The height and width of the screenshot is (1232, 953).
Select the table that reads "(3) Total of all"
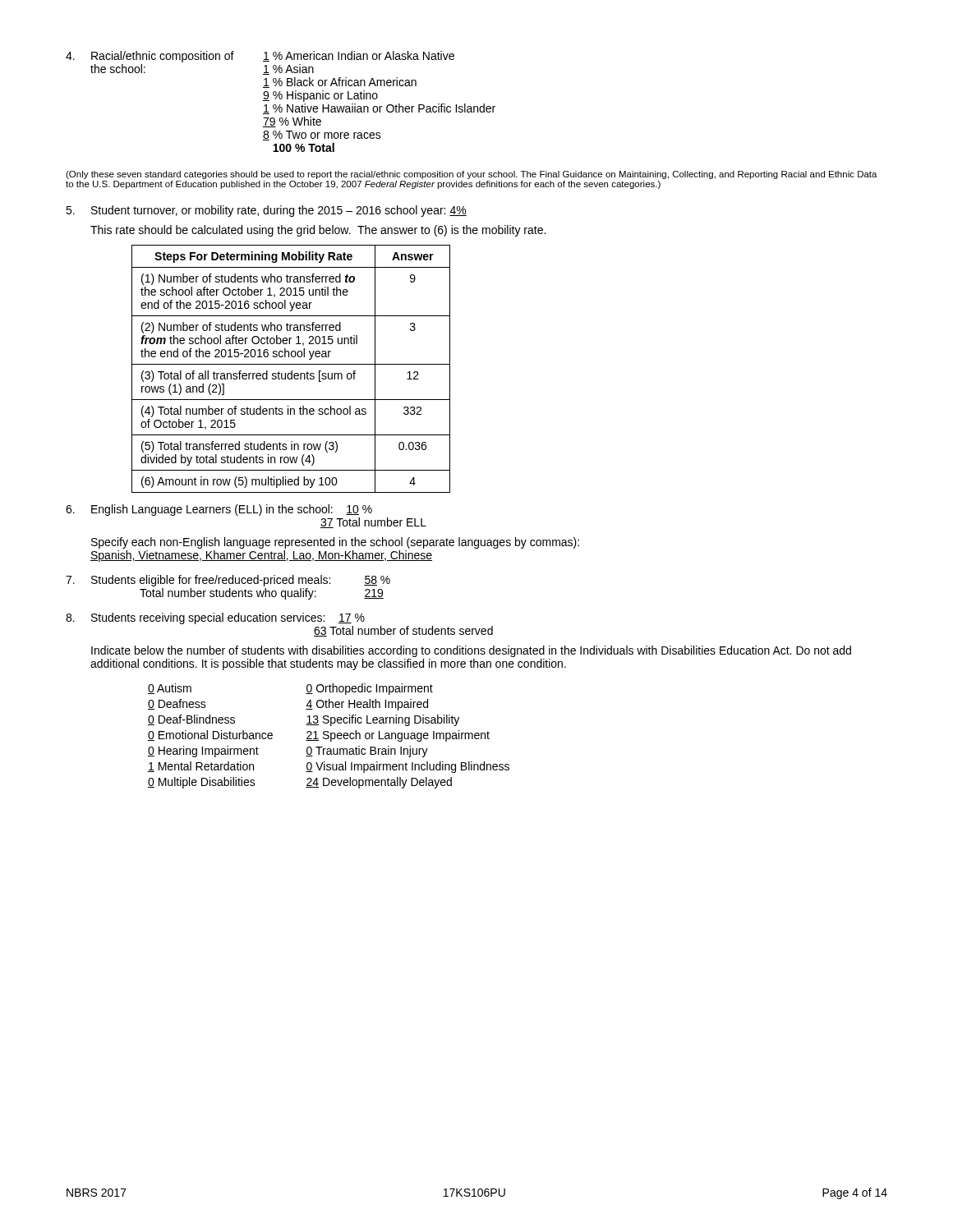pyautogui.click(x=476, y=369)
